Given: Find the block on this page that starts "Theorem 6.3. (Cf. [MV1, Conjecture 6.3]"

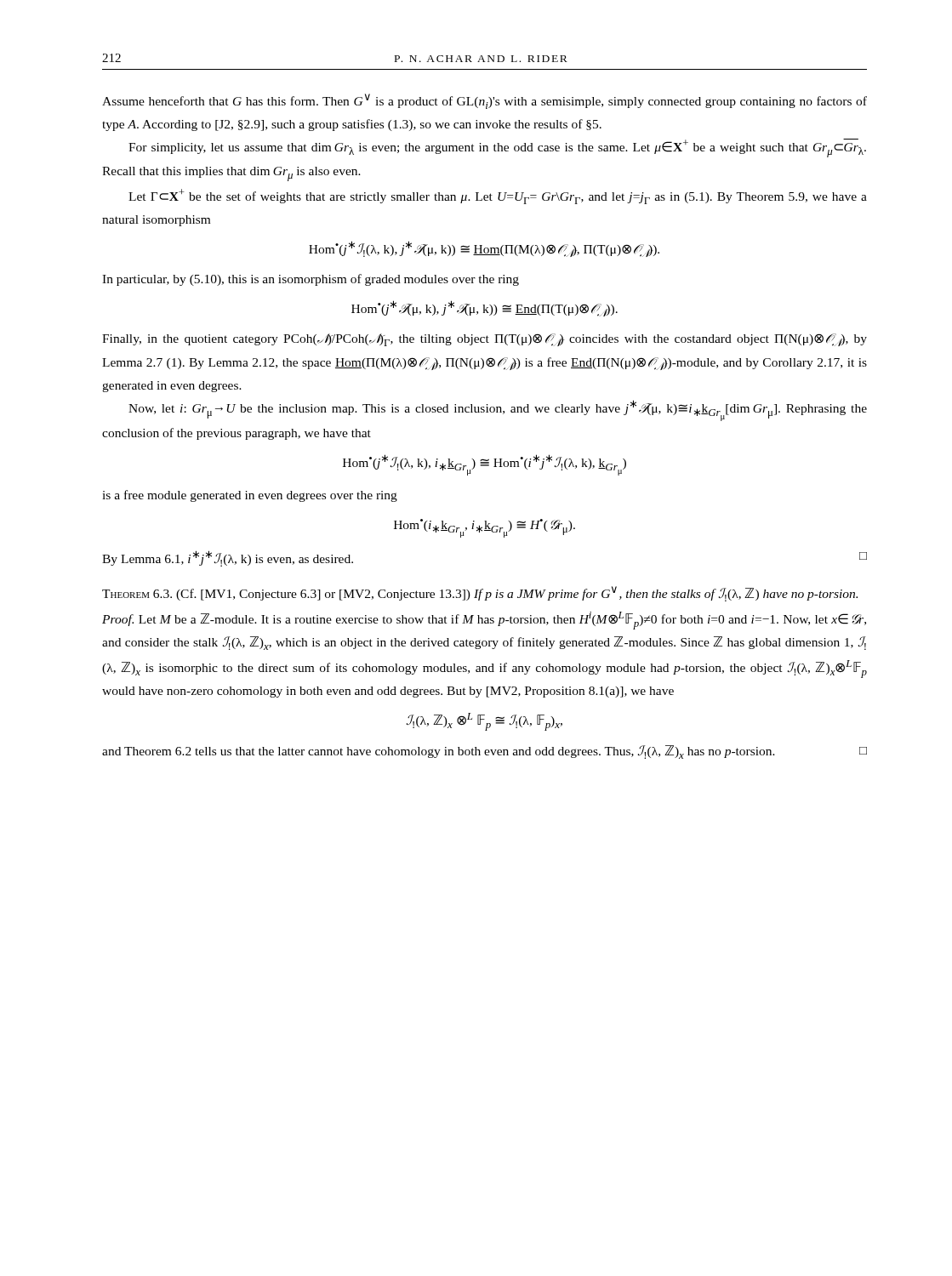Looking at the screenshot, I should (x=484, y=593).
